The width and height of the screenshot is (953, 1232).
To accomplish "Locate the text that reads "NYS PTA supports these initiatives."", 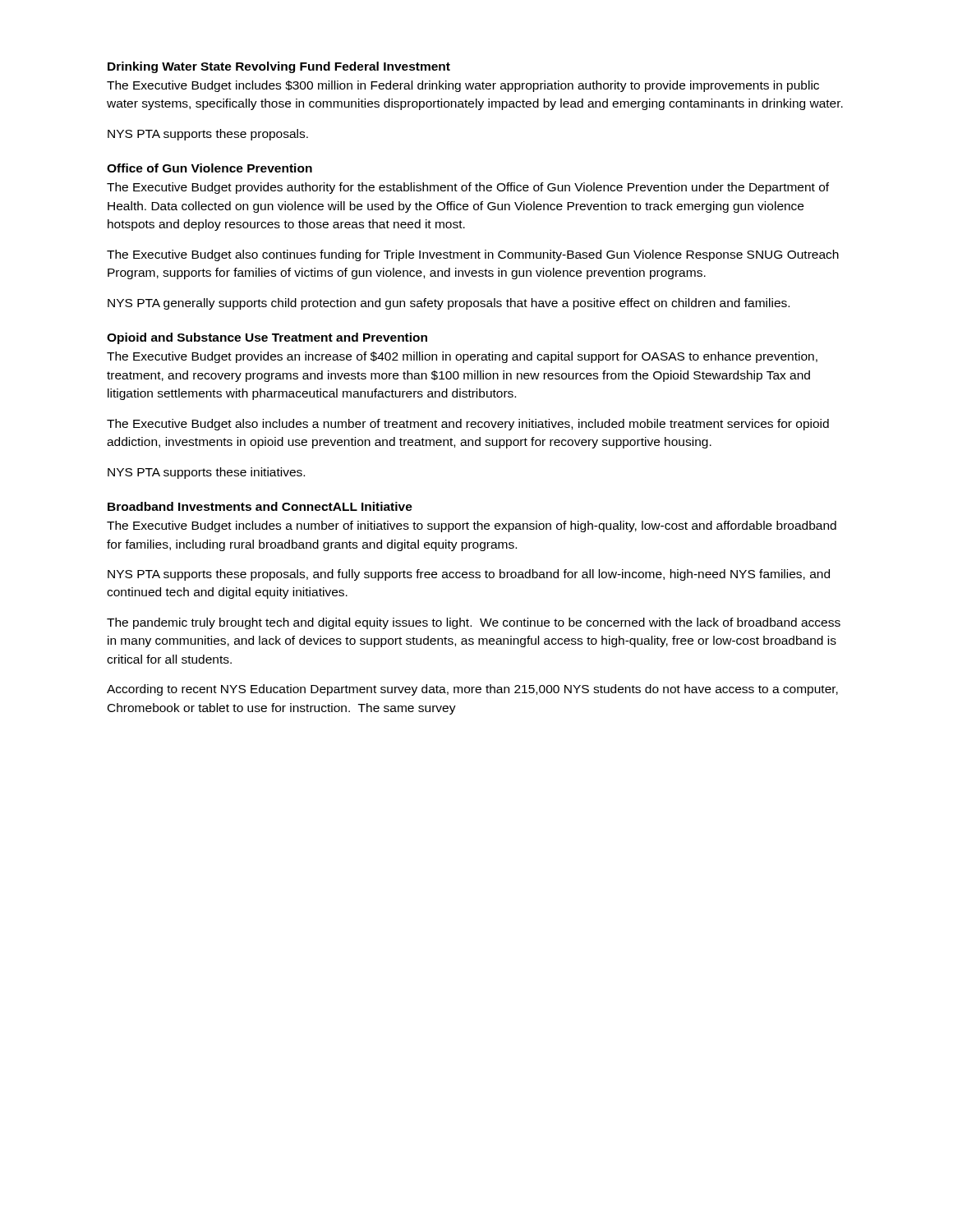I will 207,471.
